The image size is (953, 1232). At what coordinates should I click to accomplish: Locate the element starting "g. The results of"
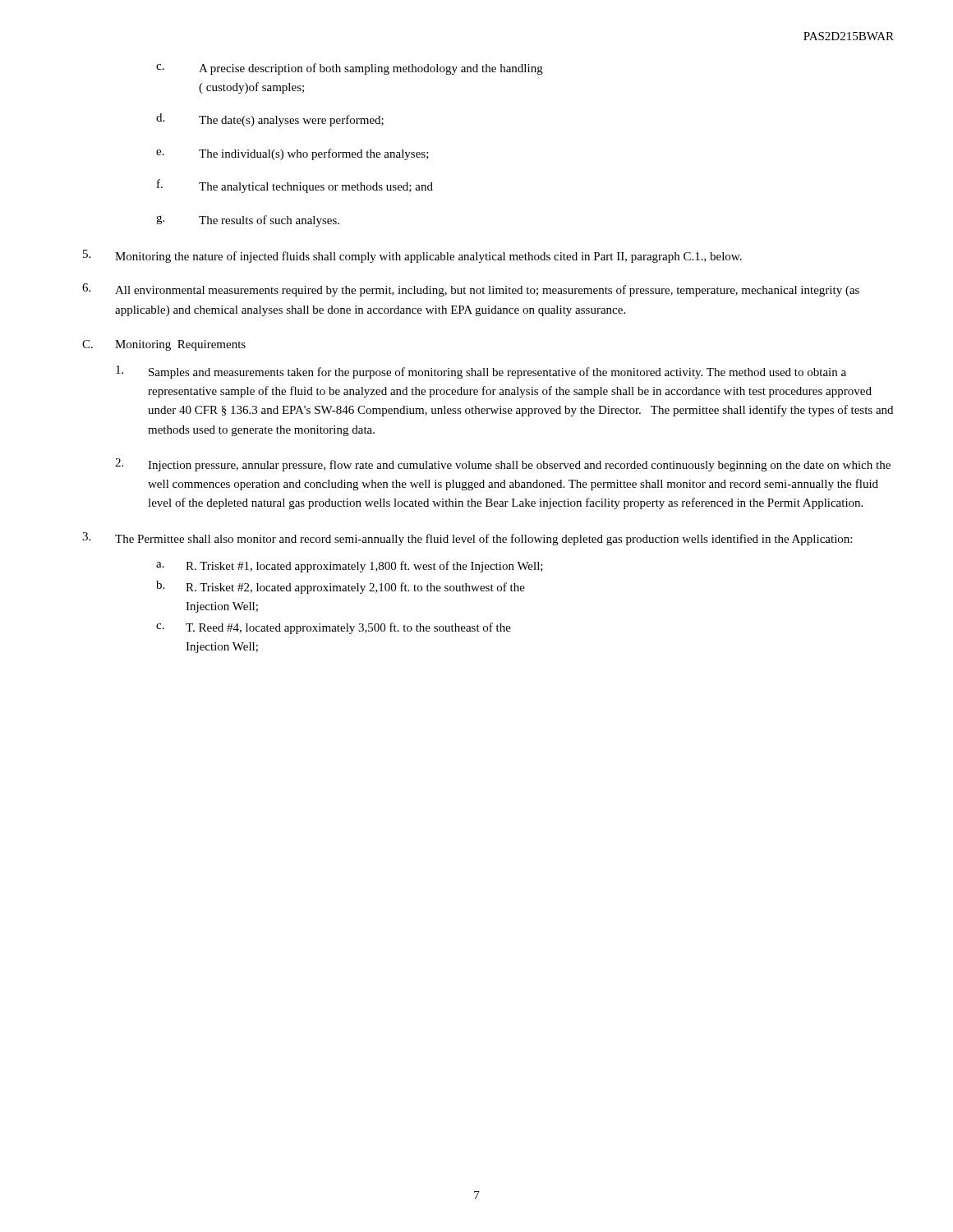click(248, 221)
